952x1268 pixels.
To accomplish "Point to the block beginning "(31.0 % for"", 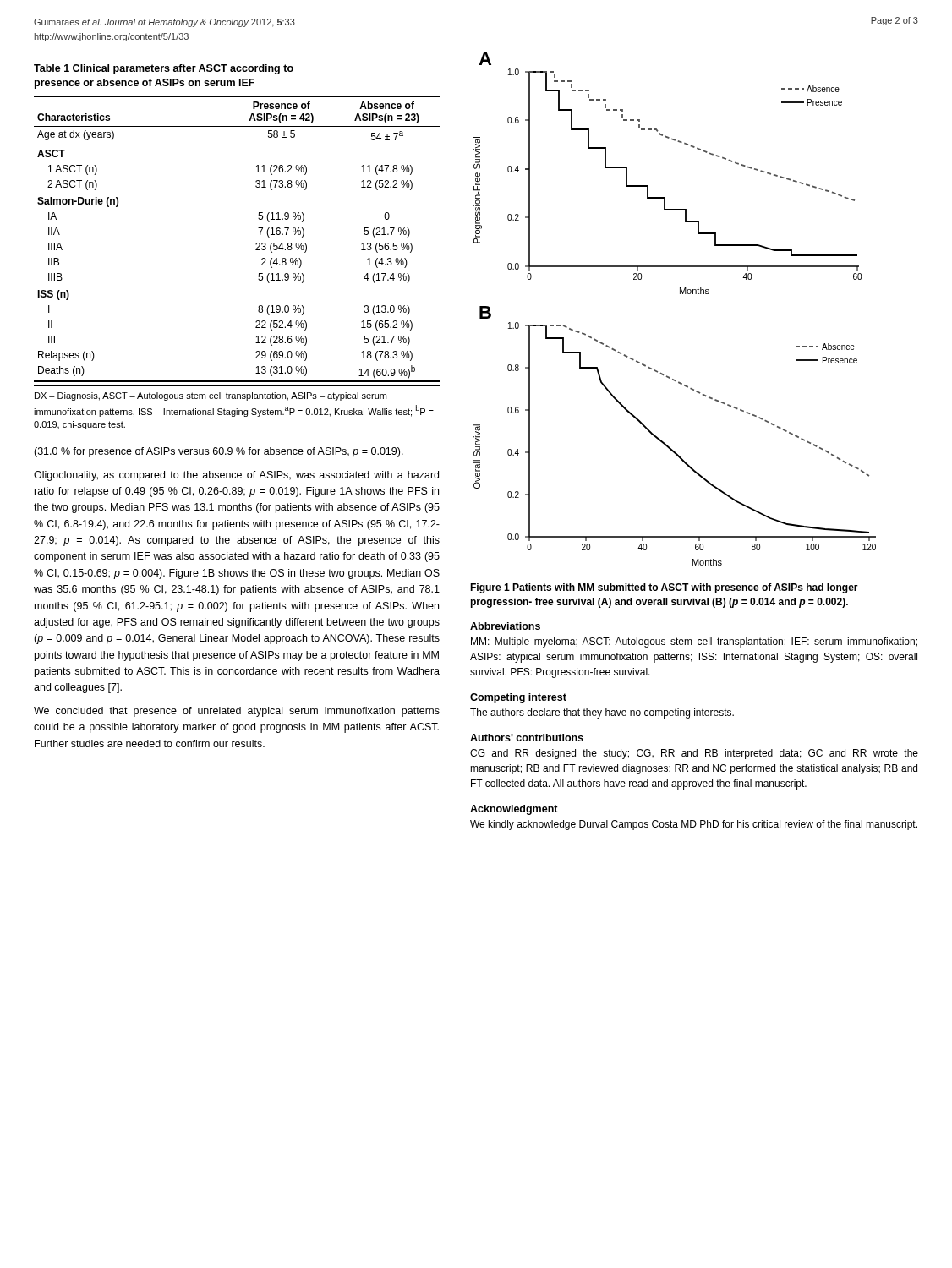I will coord(219,452).
